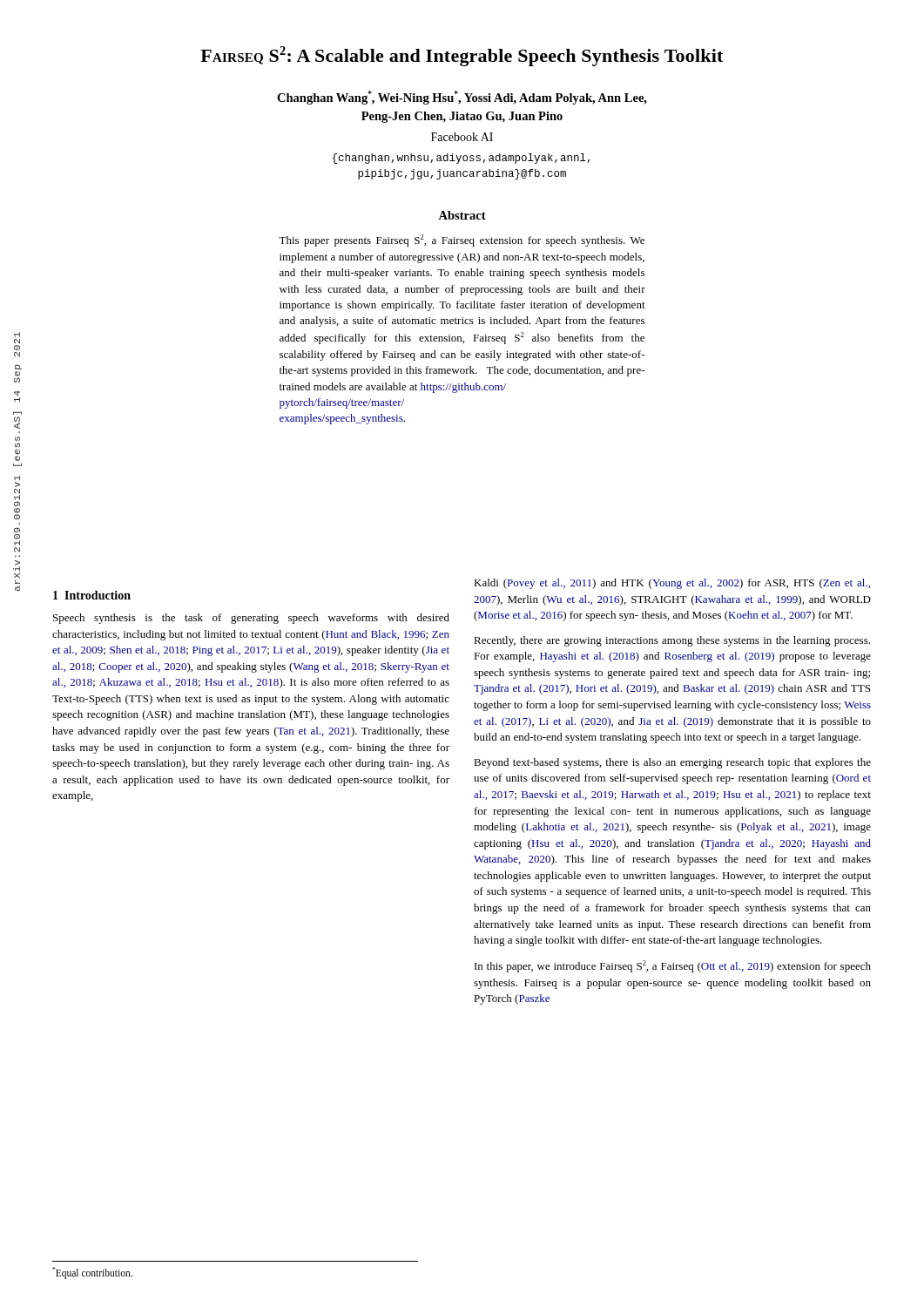
Task: Select the text block starting "Fairseq S2: A Scalable and"
Action: (x=462, y=56)
